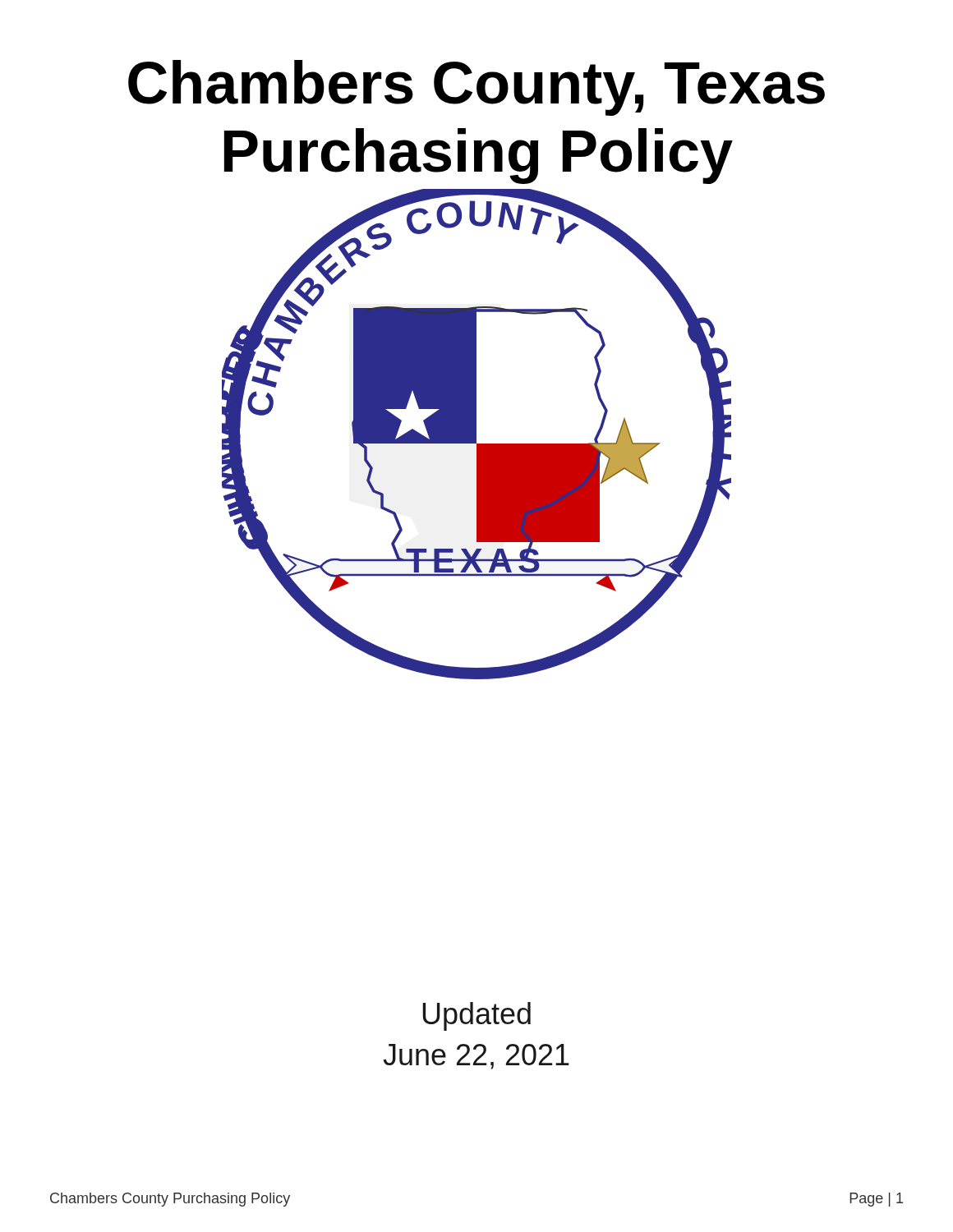The width and height of the screenshot is (953, 1232).
Task: Select the logo
Action: click(x=476, y=445)
